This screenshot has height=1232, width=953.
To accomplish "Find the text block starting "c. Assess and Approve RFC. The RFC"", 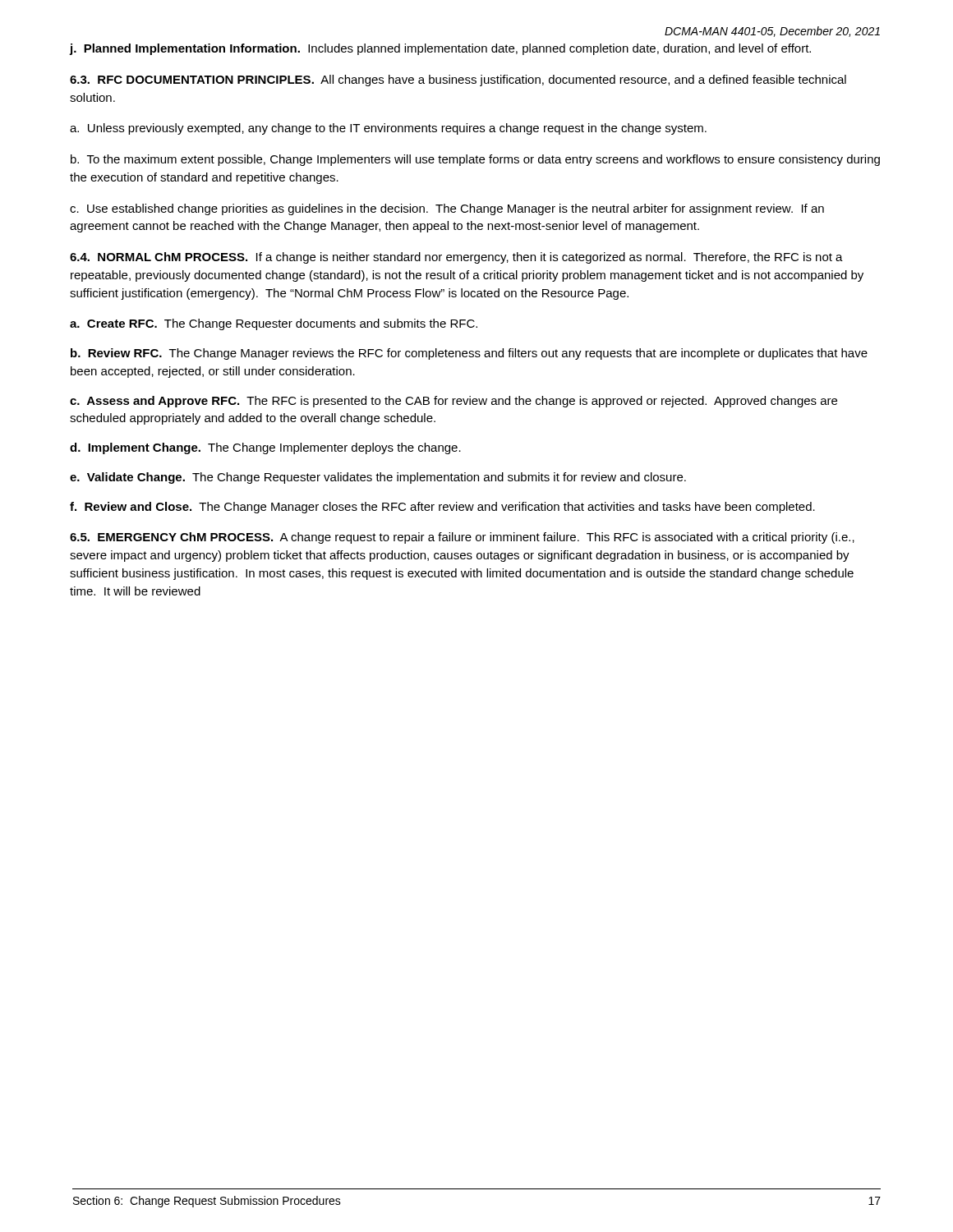I will pyautogui.click(x=476, y=409).
